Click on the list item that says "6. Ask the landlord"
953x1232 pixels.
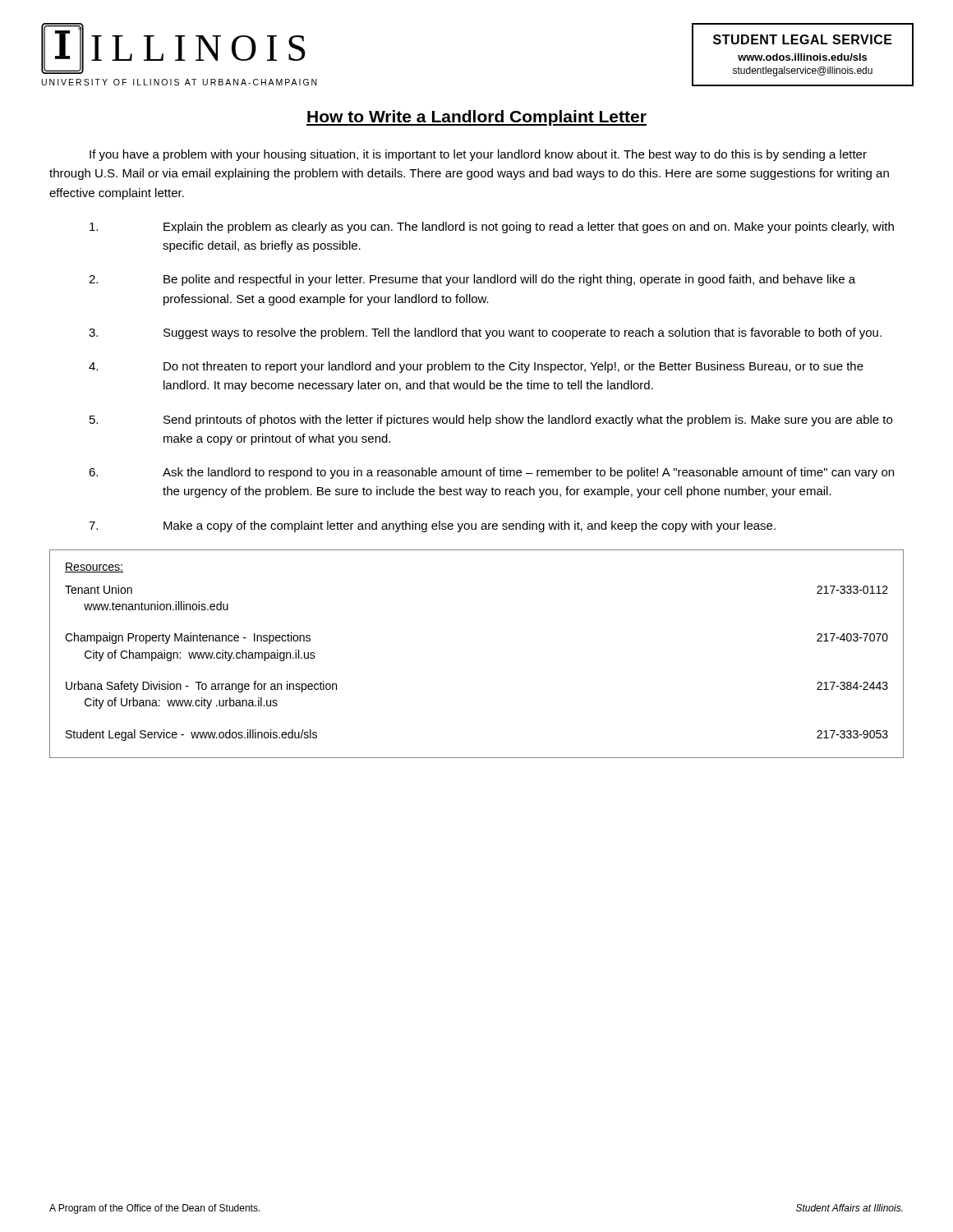476,481
